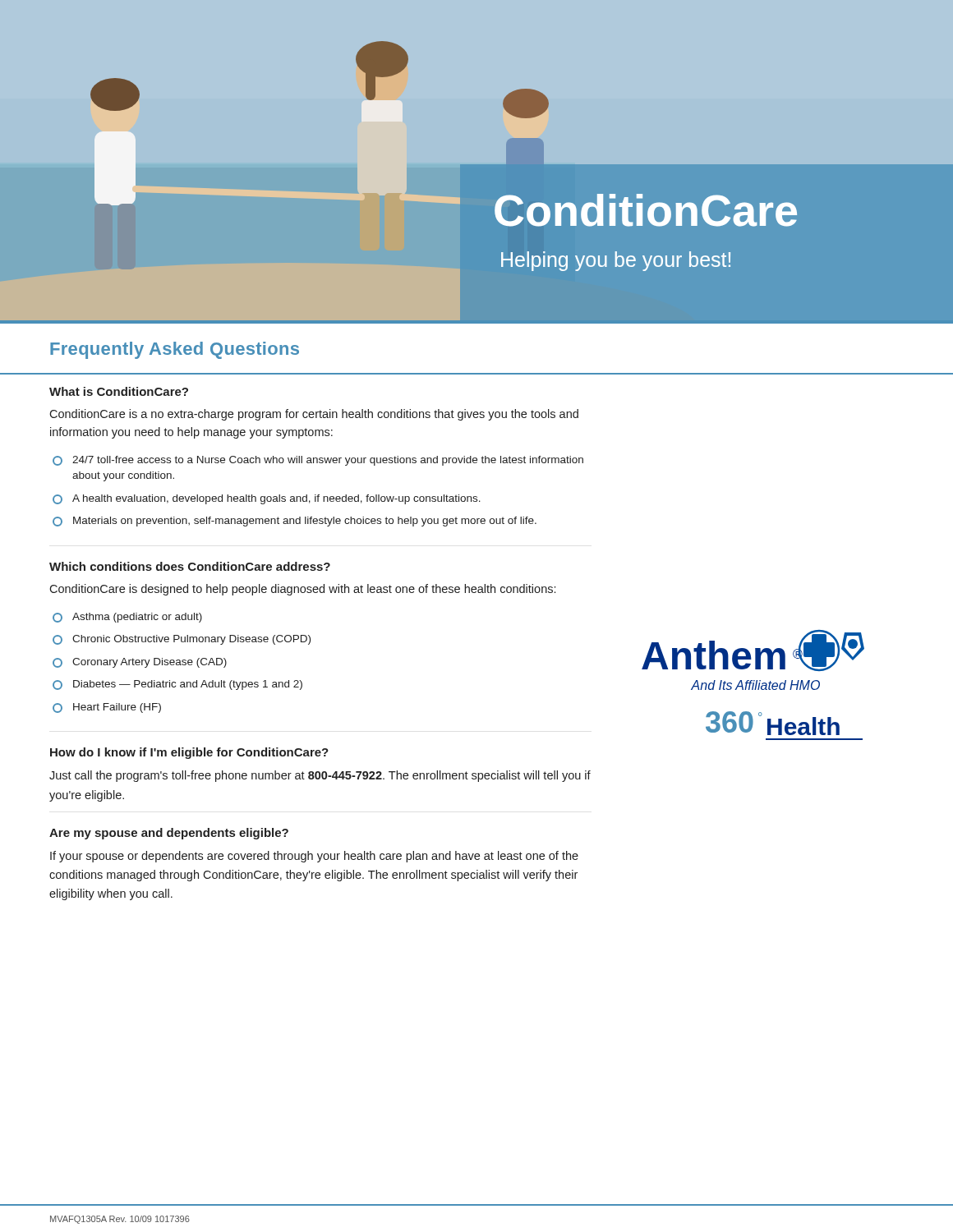Click on the text block containing "Just call the program's"

[320, 785]
